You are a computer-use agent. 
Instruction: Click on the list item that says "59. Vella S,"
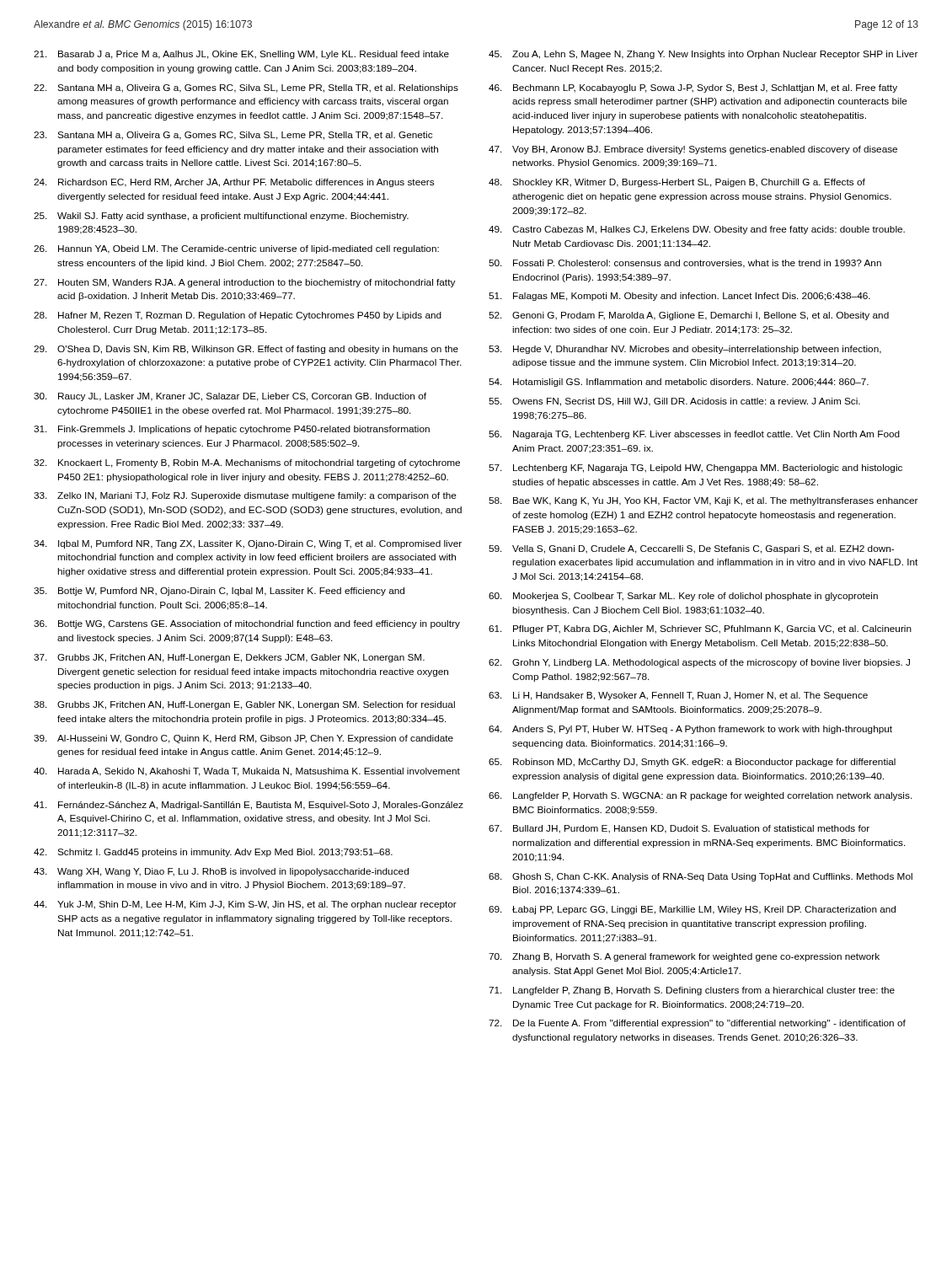[703, 563]
